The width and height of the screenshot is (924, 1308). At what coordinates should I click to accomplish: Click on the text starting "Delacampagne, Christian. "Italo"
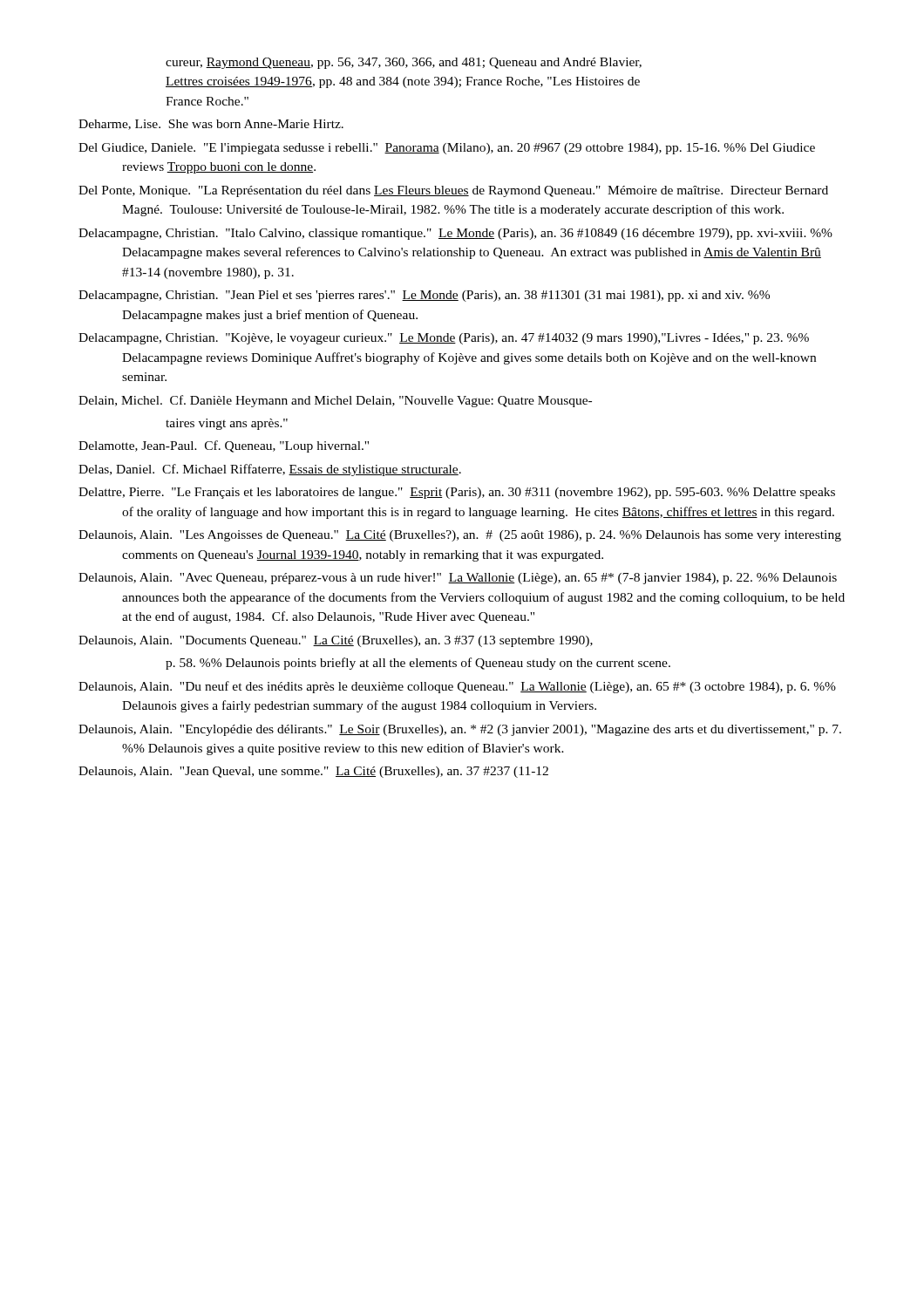(x=455, y=252)
